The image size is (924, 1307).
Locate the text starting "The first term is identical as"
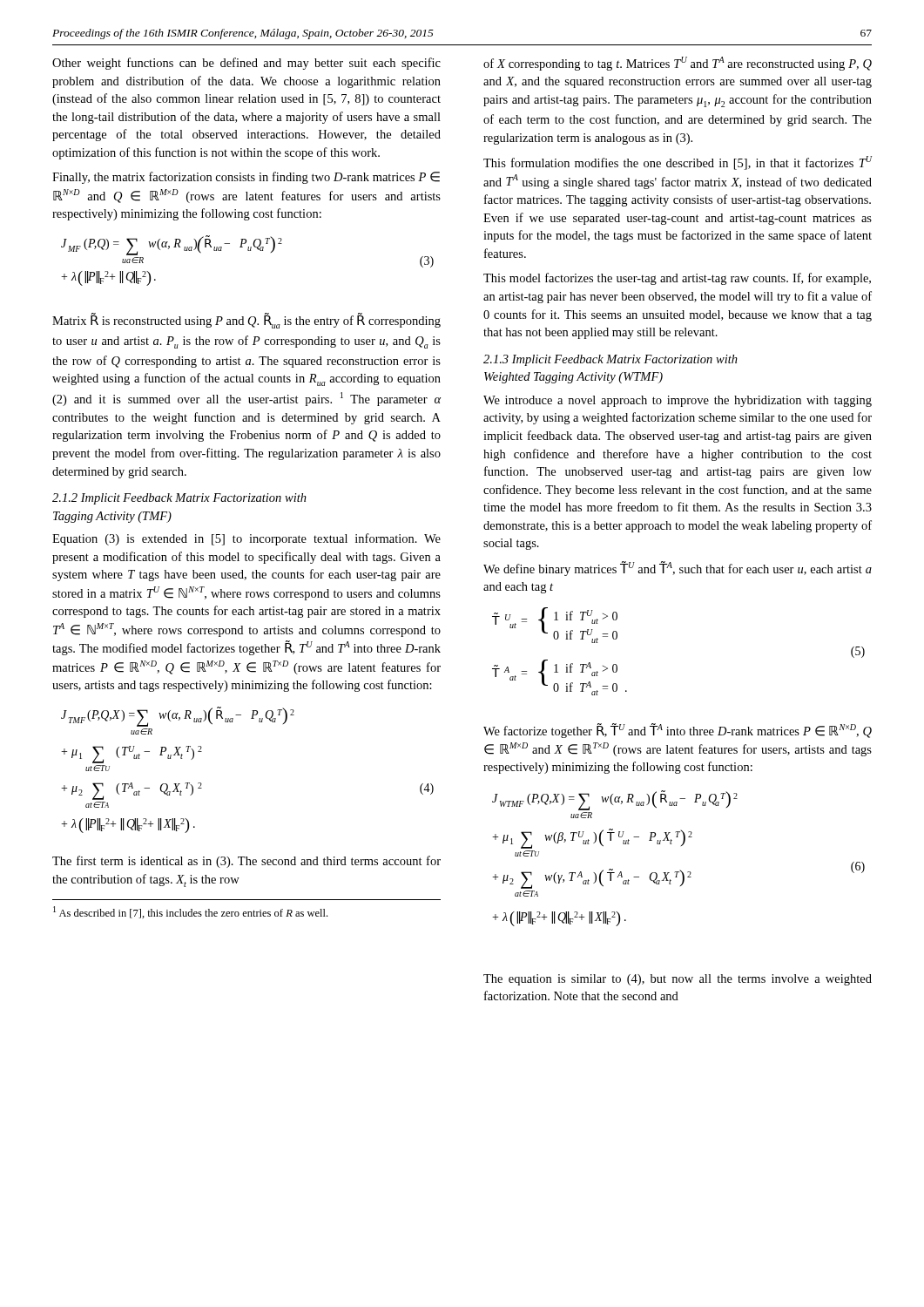[246, 872]
